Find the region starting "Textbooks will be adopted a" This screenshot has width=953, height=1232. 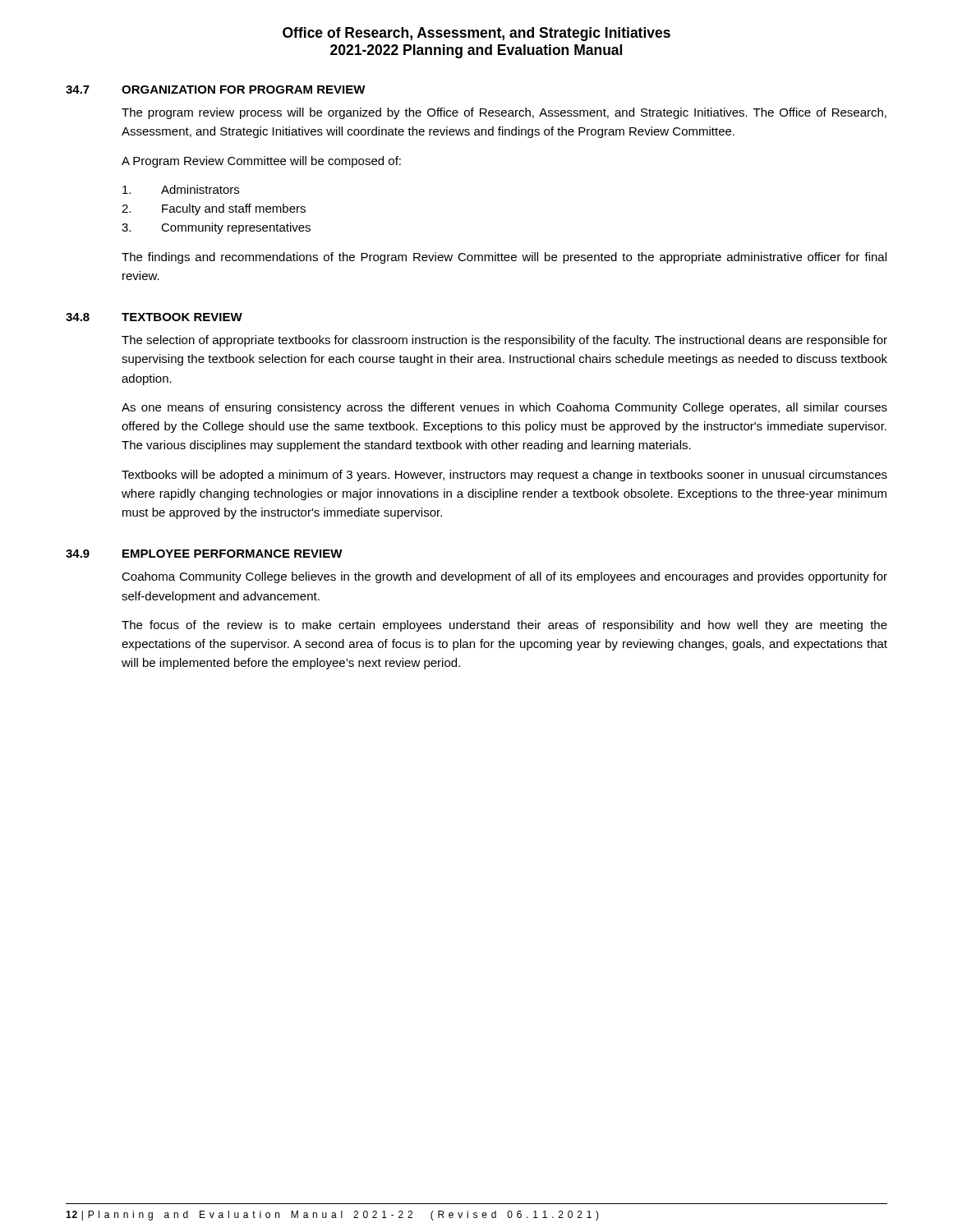(504, 493)
